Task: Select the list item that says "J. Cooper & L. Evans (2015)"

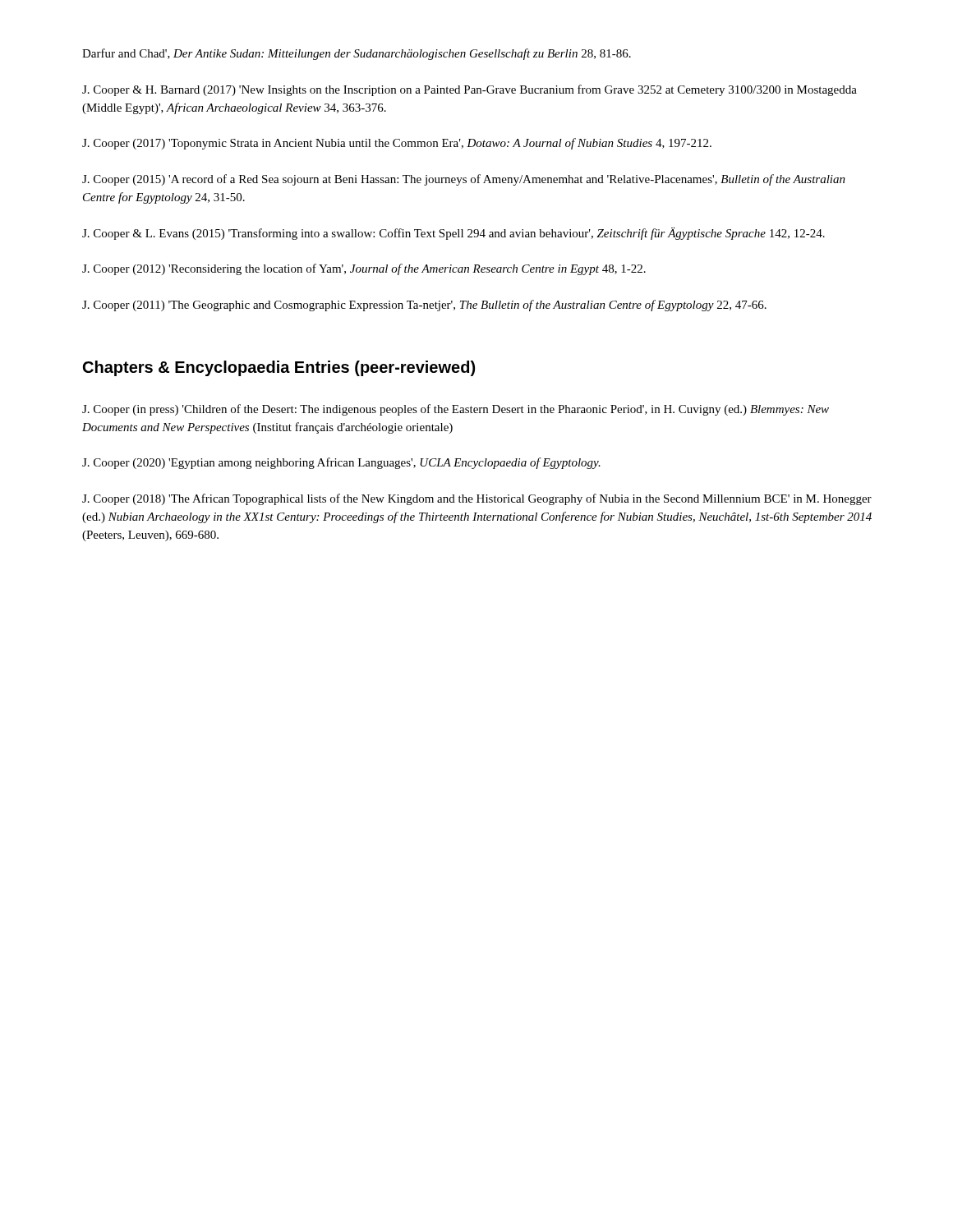Action: pos(454,233)
